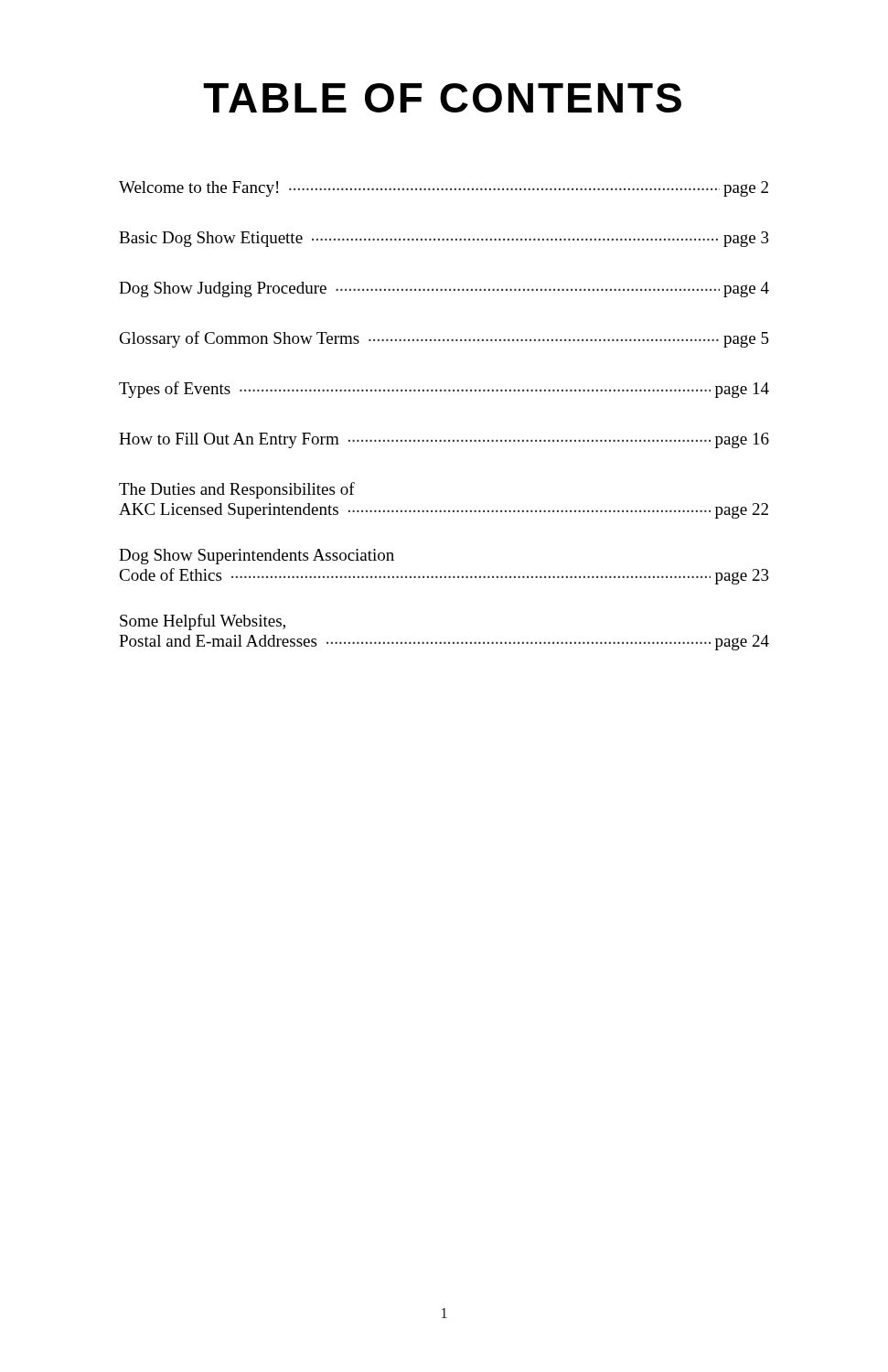Select the text starting "TABLE OF CONTENTS"
888x1372 pixels.
(444, 98)
